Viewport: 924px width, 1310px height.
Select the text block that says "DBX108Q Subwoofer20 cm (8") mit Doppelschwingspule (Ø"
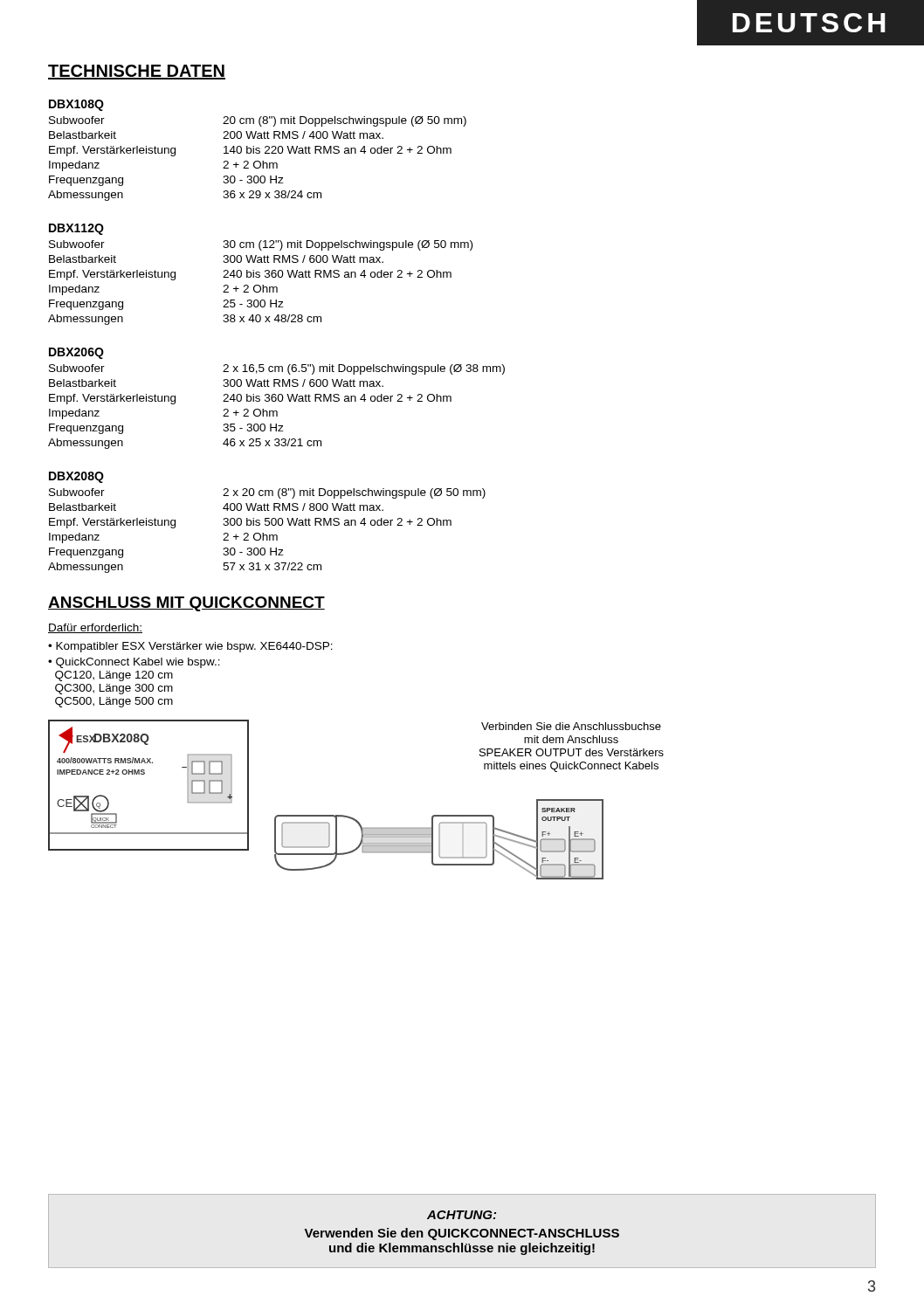[x=462, y=149]
